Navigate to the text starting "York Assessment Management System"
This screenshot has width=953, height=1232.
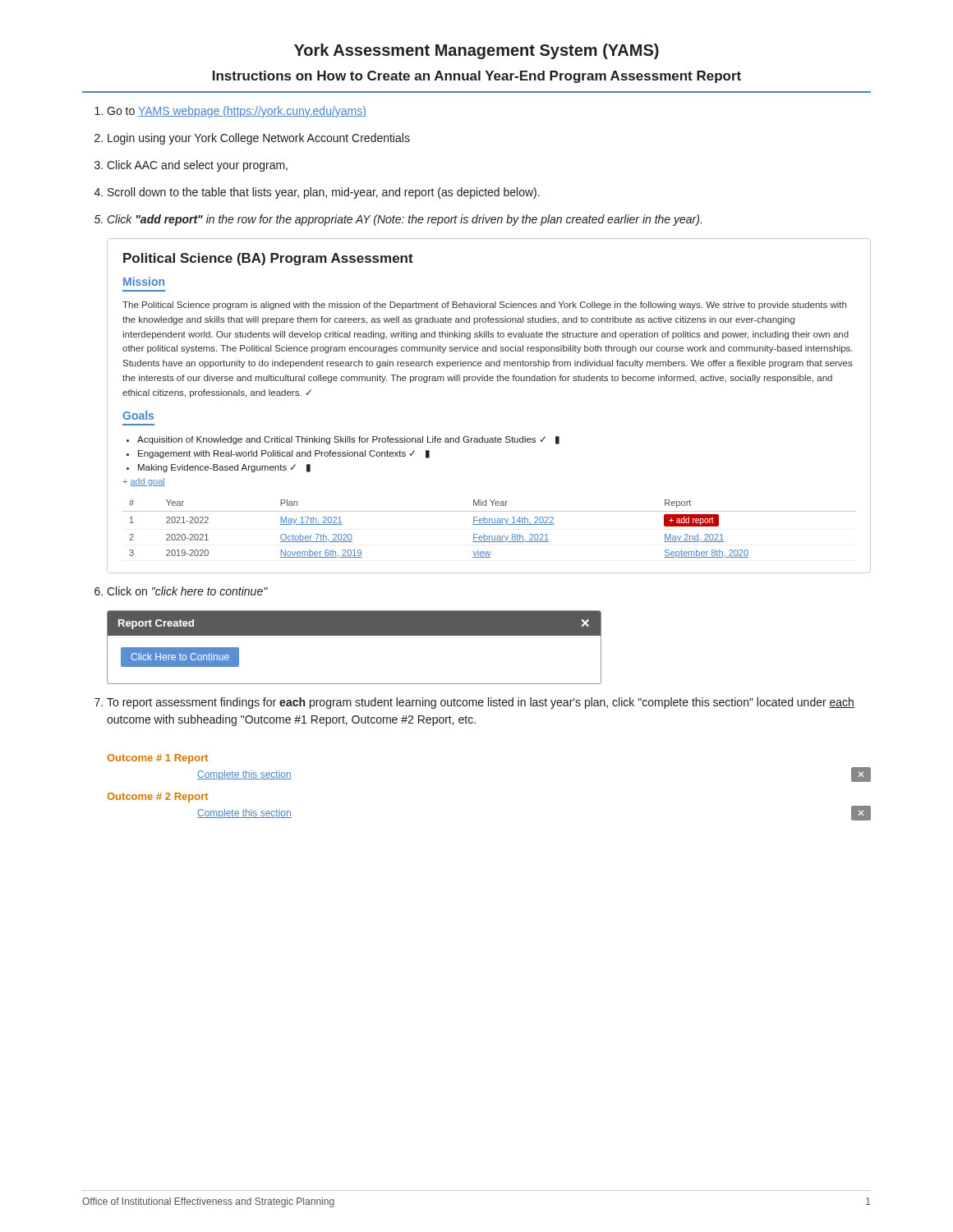[476, 51]
